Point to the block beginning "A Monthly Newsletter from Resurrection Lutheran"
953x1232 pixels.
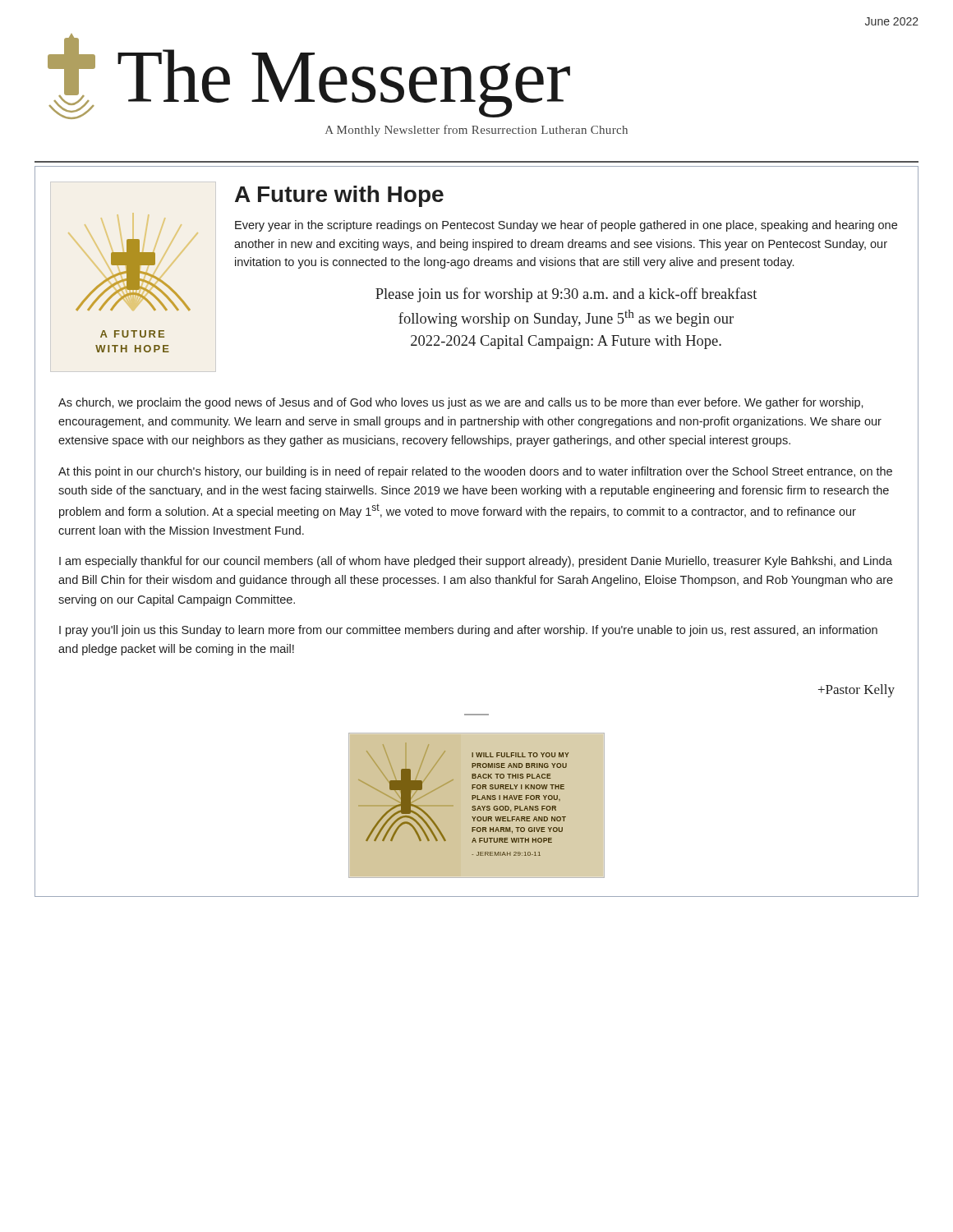coord(476,130)
